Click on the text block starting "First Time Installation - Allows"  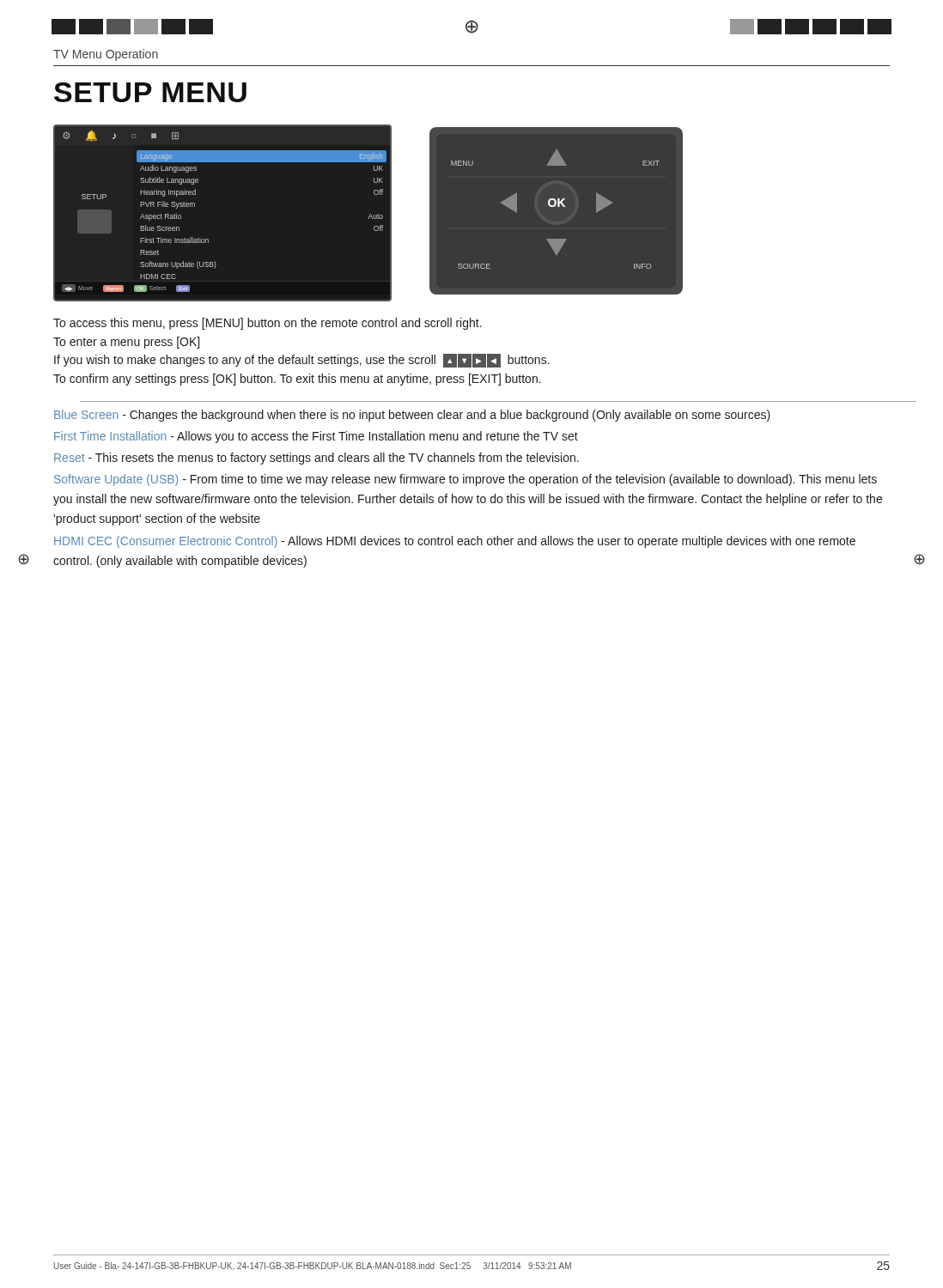coord(315,436)
